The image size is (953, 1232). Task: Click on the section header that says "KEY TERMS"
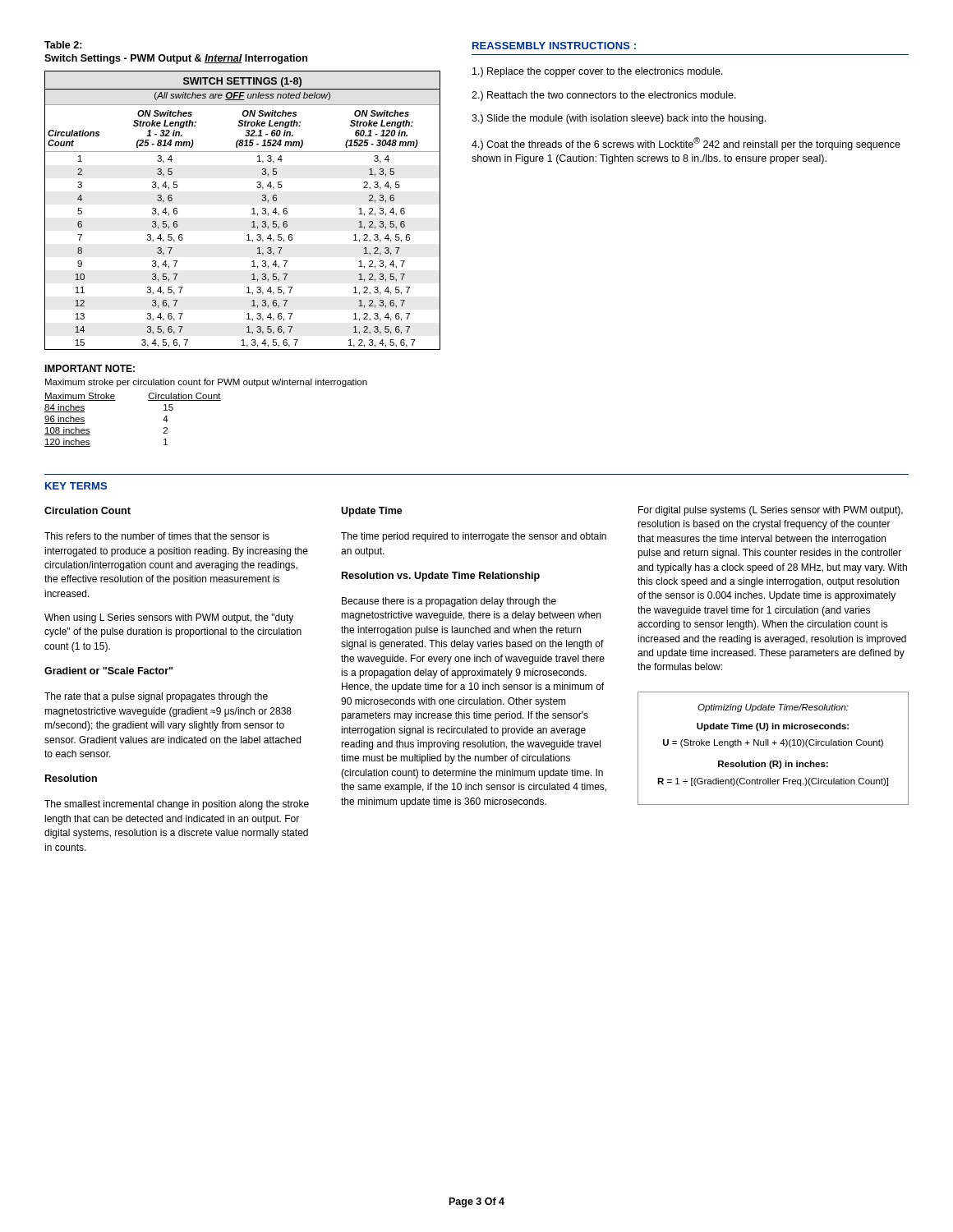coord(76,486)
